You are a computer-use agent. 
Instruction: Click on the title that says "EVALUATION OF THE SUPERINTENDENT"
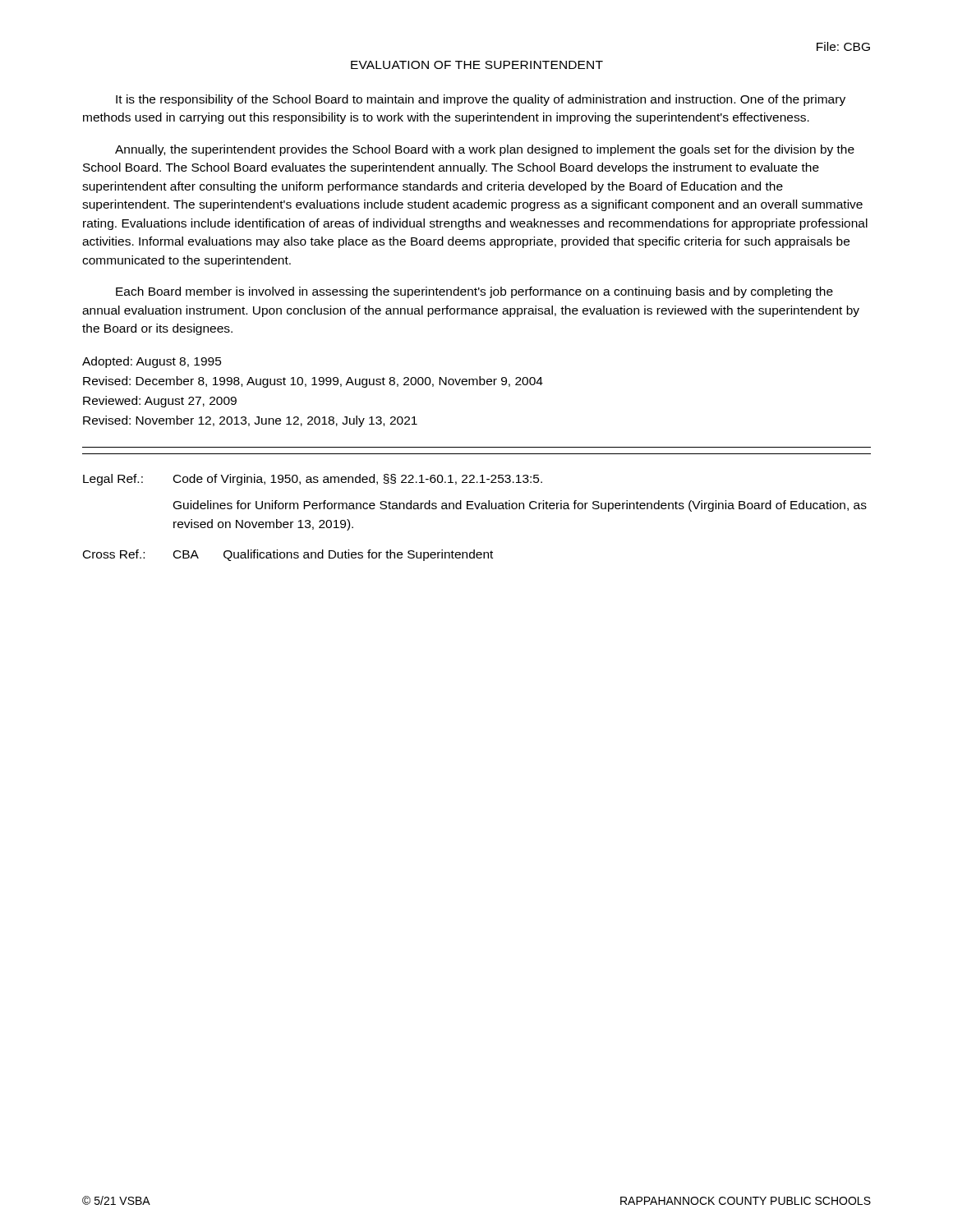476,64
